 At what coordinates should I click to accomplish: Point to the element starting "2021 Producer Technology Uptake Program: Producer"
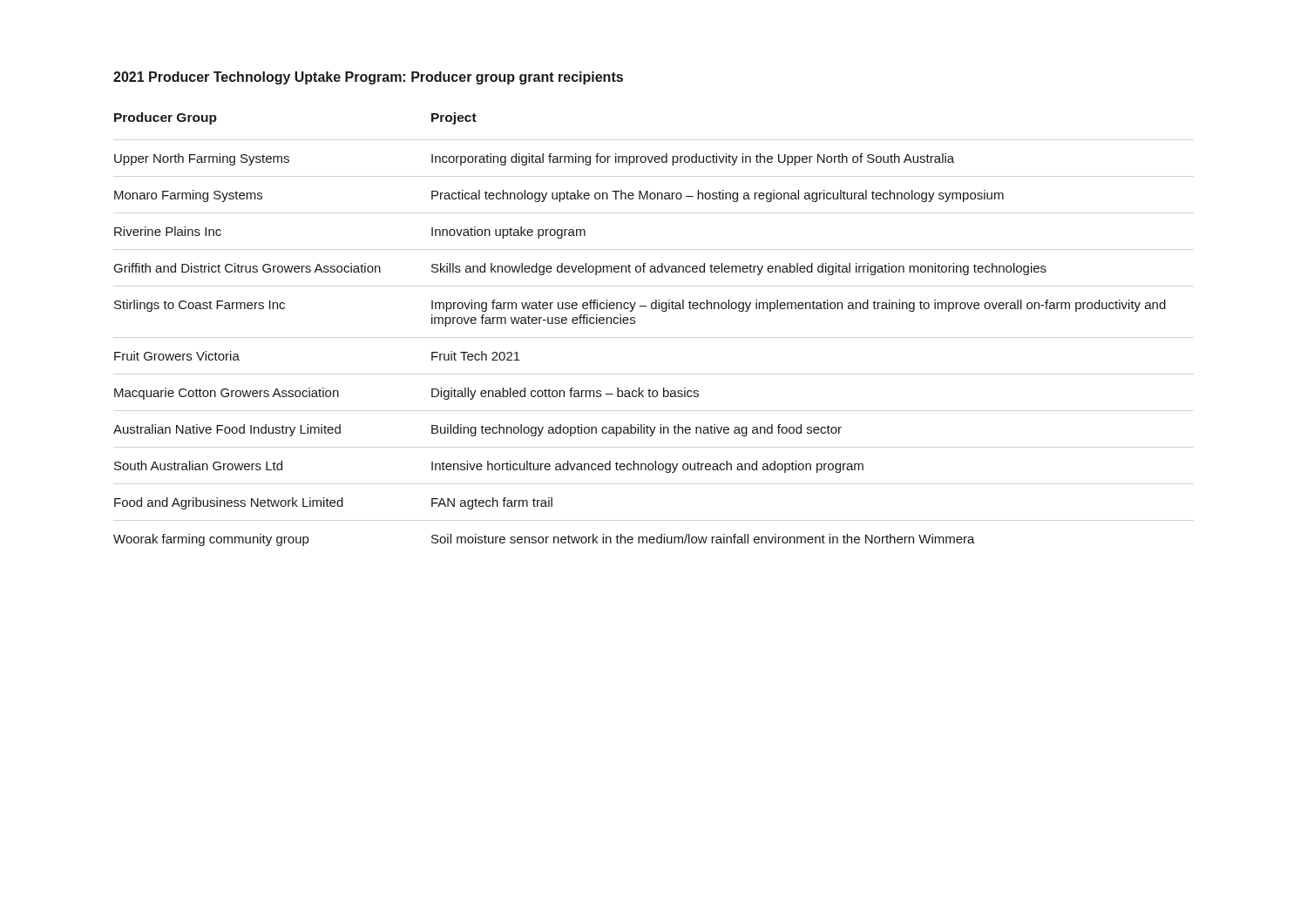click(368, 77)
